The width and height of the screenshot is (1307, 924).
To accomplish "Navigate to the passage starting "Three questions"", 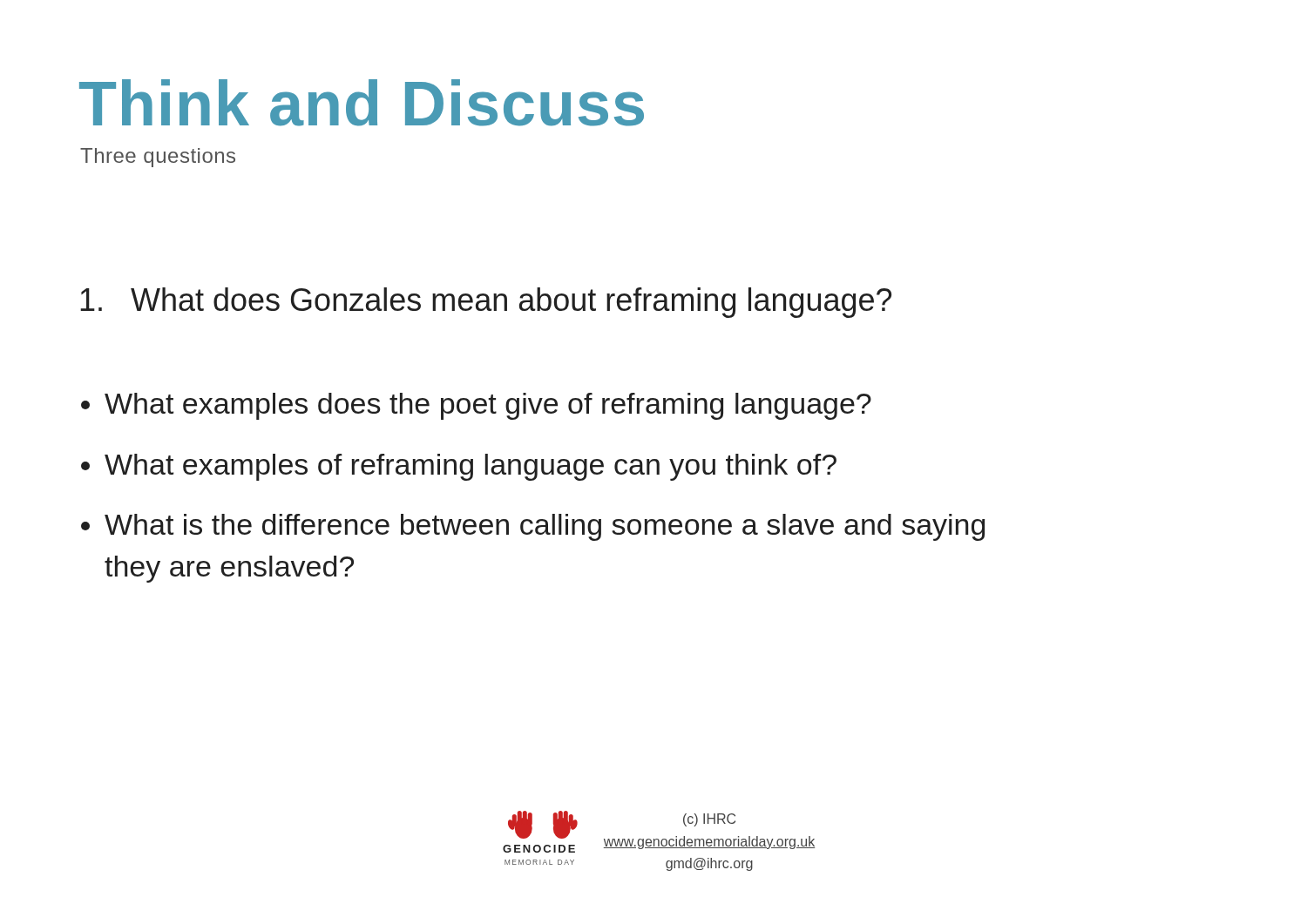I will tap(158, 156).
